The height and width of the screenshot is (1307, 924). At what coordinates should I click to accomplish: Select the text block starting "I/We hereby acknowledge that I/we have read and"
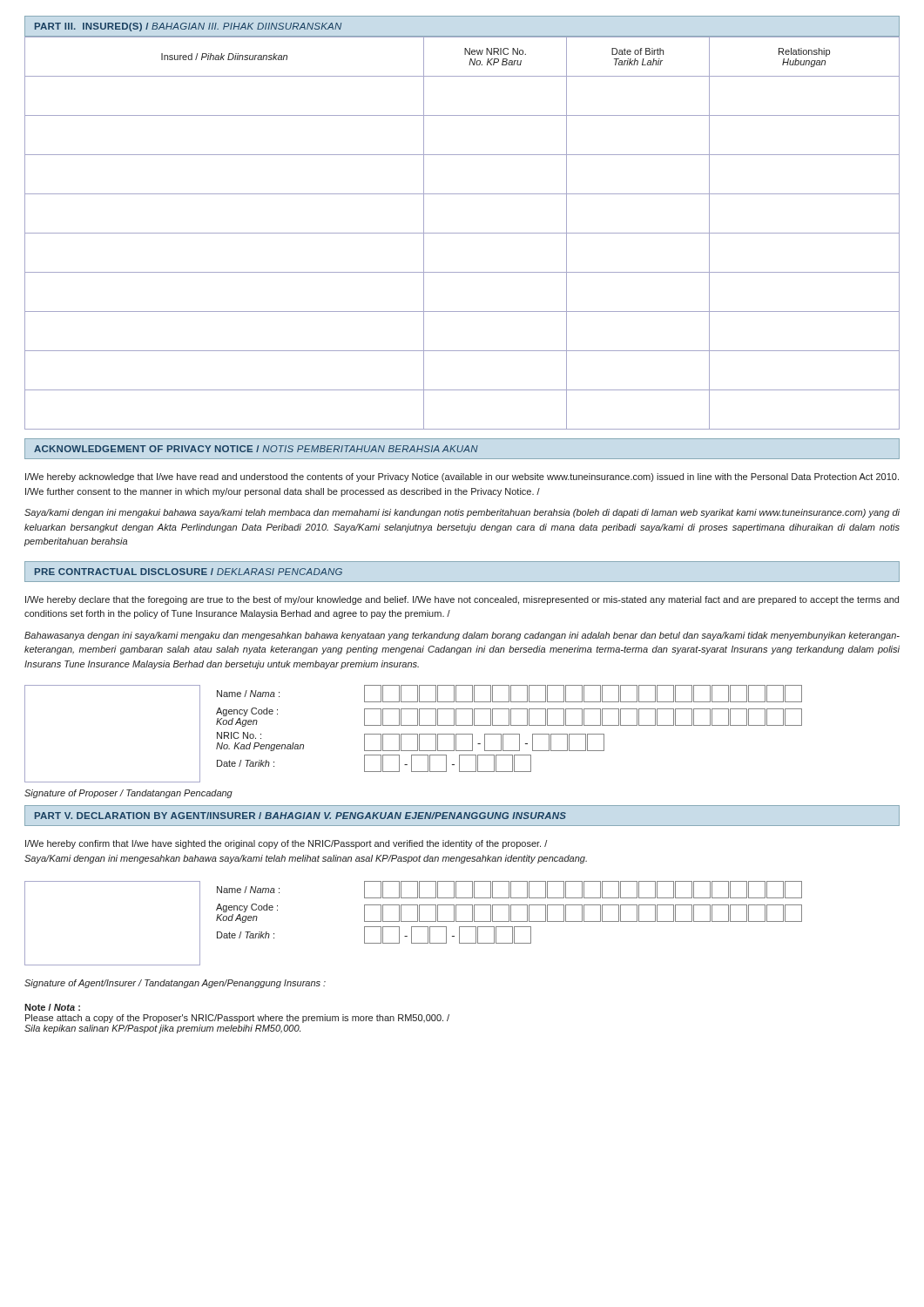pyautogui.click(x=462, y=484)
